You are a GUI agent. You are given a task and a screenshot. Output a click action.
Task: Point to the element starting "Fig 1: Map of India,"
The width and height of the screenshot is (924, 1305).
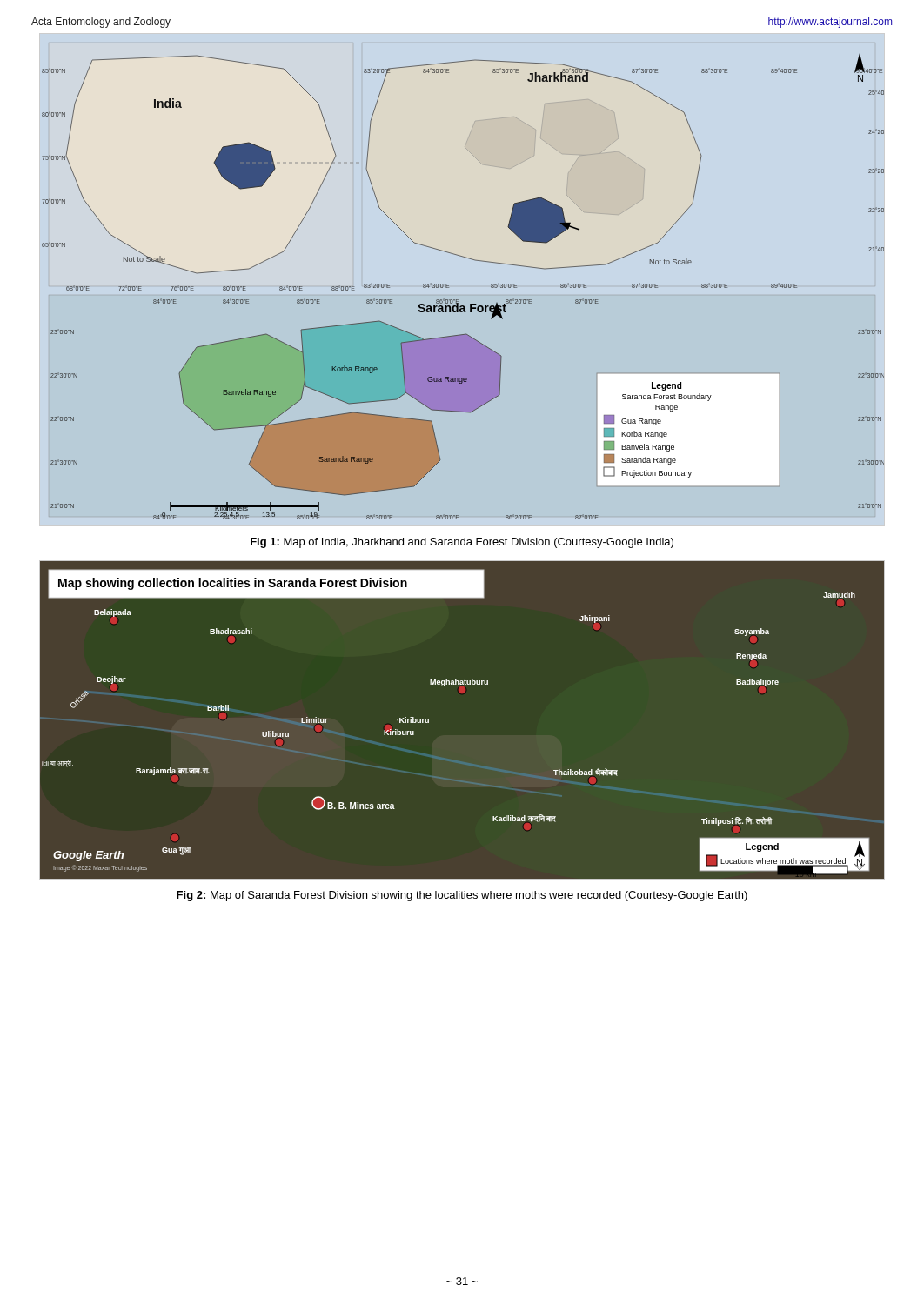pyautogui.click(x=462, y=542)
